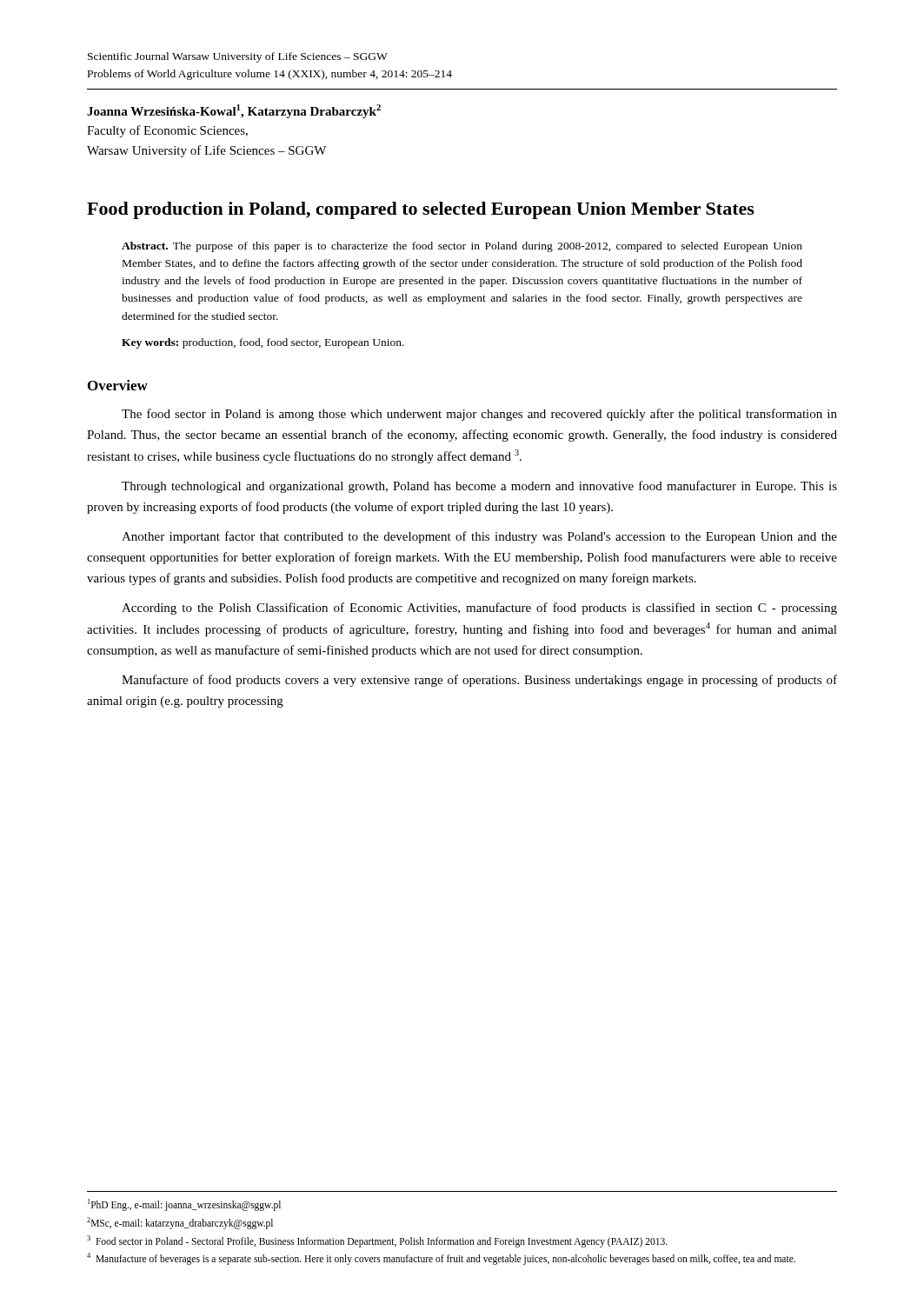This screenshot has width=924, height=1304.
Task: Click where it says "2MSc, e-mail: katarzyna_drabarczyk@sggw.pl"
Action: point(180,1222)
